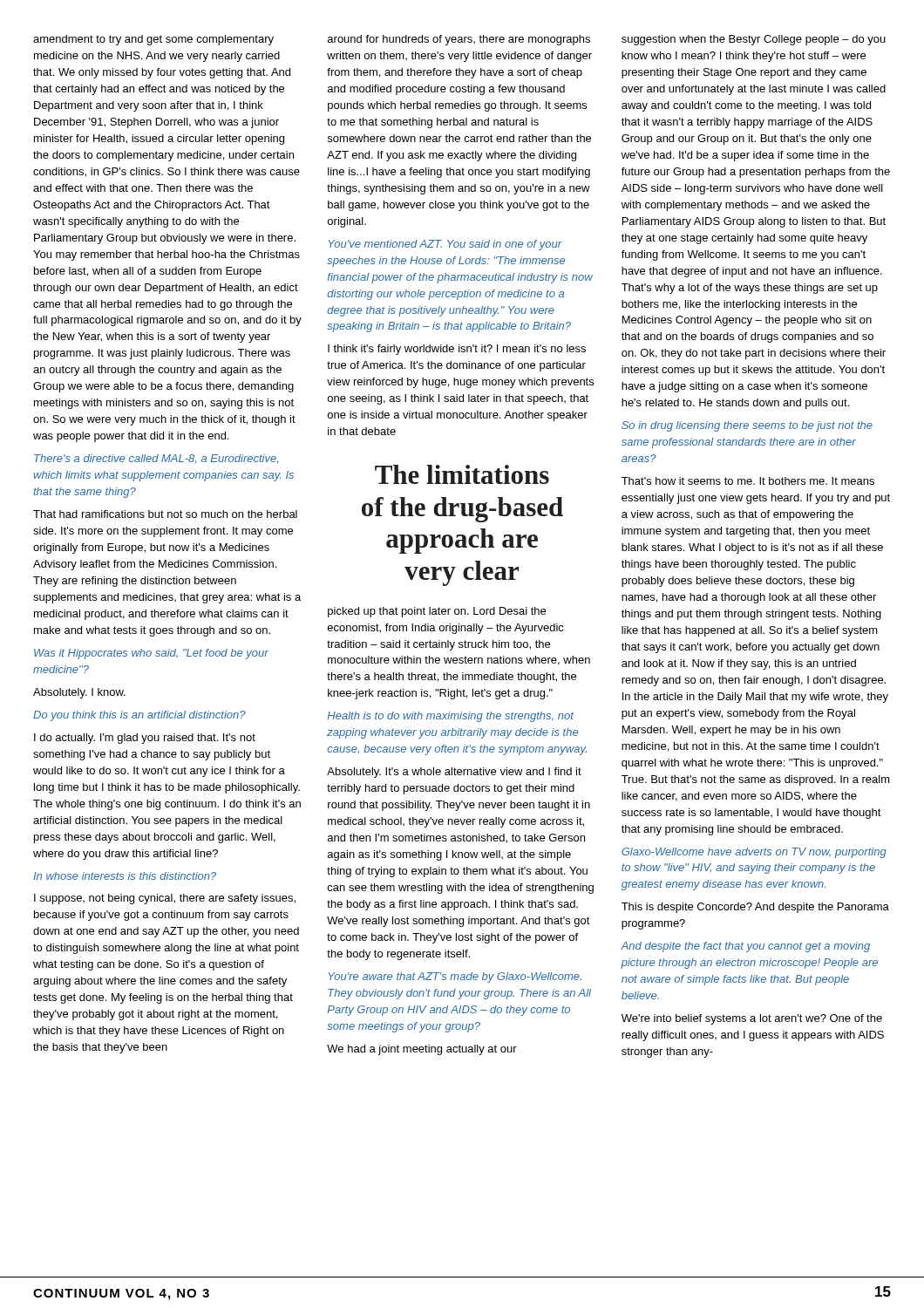The width and height of the screenshot is (924, 1308).
Task: Click on the text starting "picked up that point later on."
Action: coord(462,653)
